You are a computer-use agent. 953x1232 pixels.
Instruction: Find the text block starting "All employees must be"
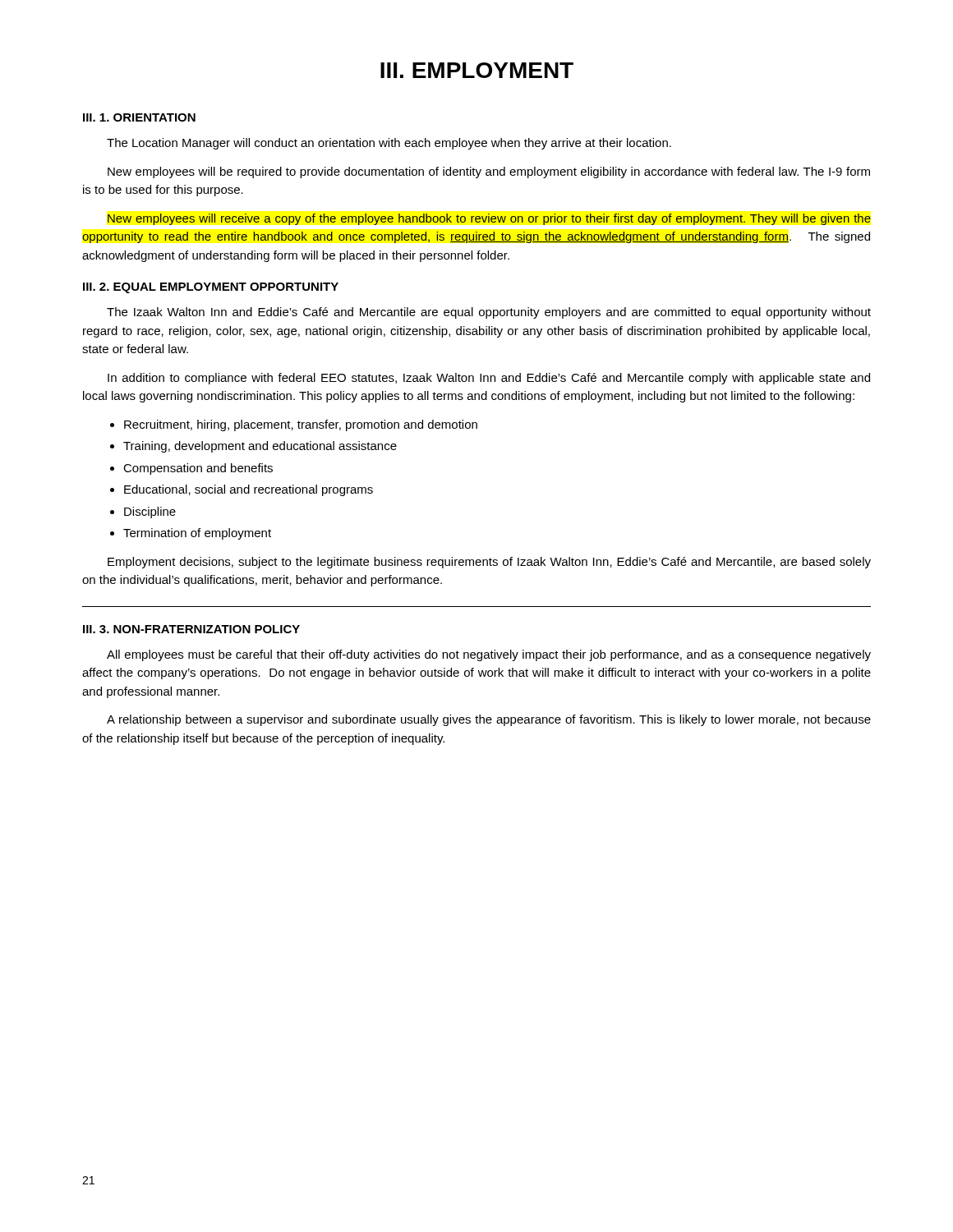(476, 672)
